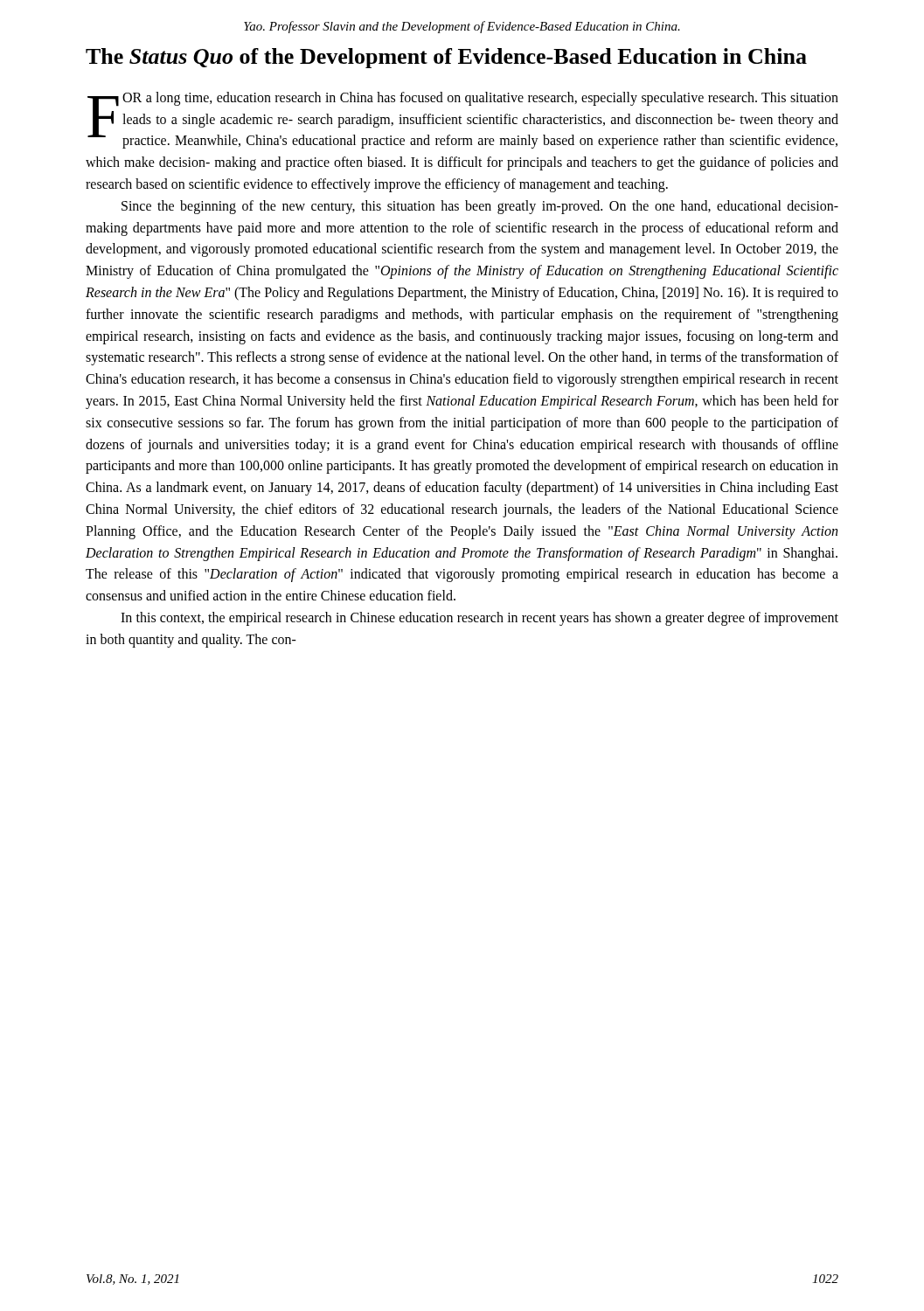
Task: Click on the text block that reads "FOR a long"
Action: pyautogui.click(x=462, y=141)
